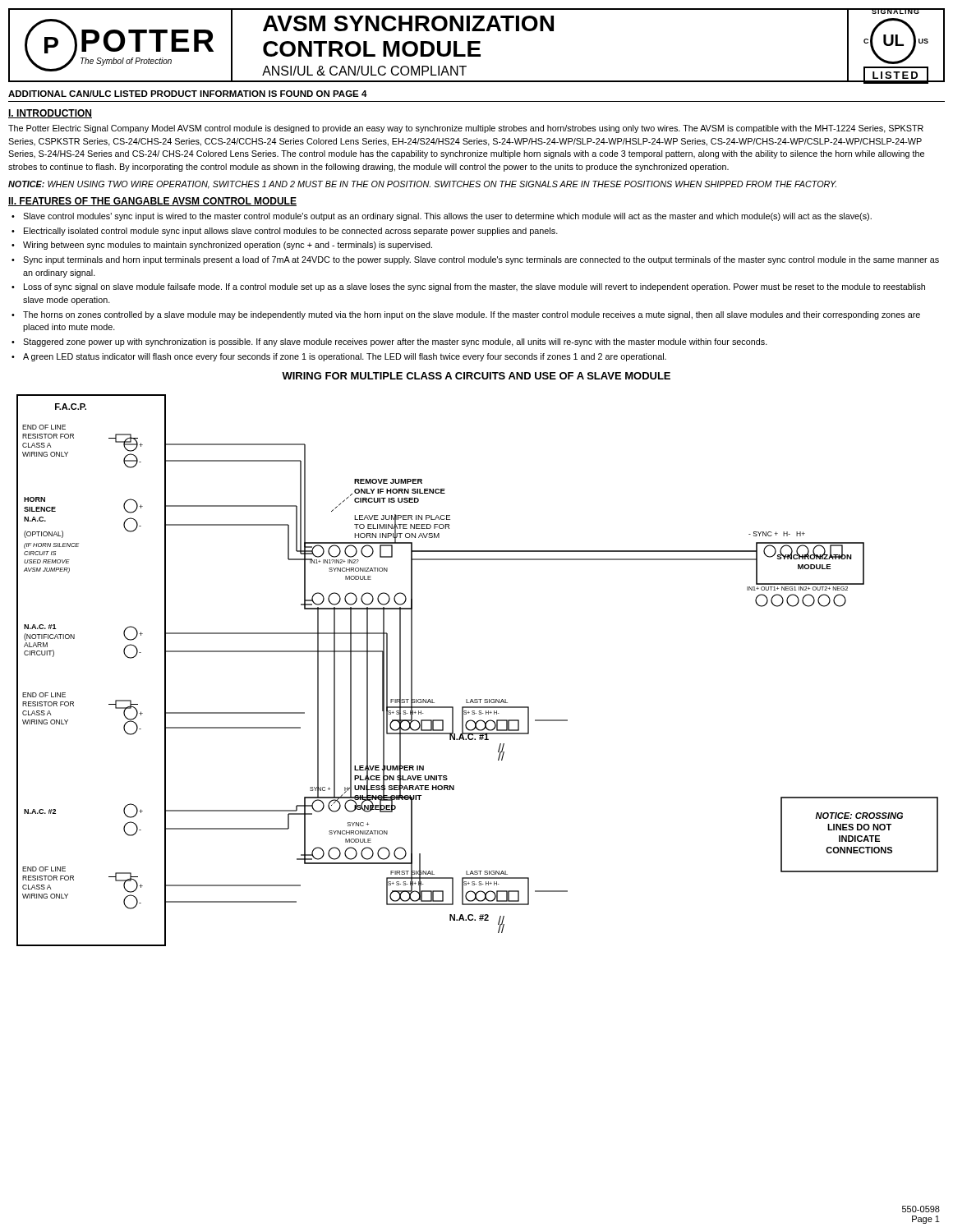
Task: Click the passage that begins "The Potter Electric Signal"
Action: click(466, 147)
